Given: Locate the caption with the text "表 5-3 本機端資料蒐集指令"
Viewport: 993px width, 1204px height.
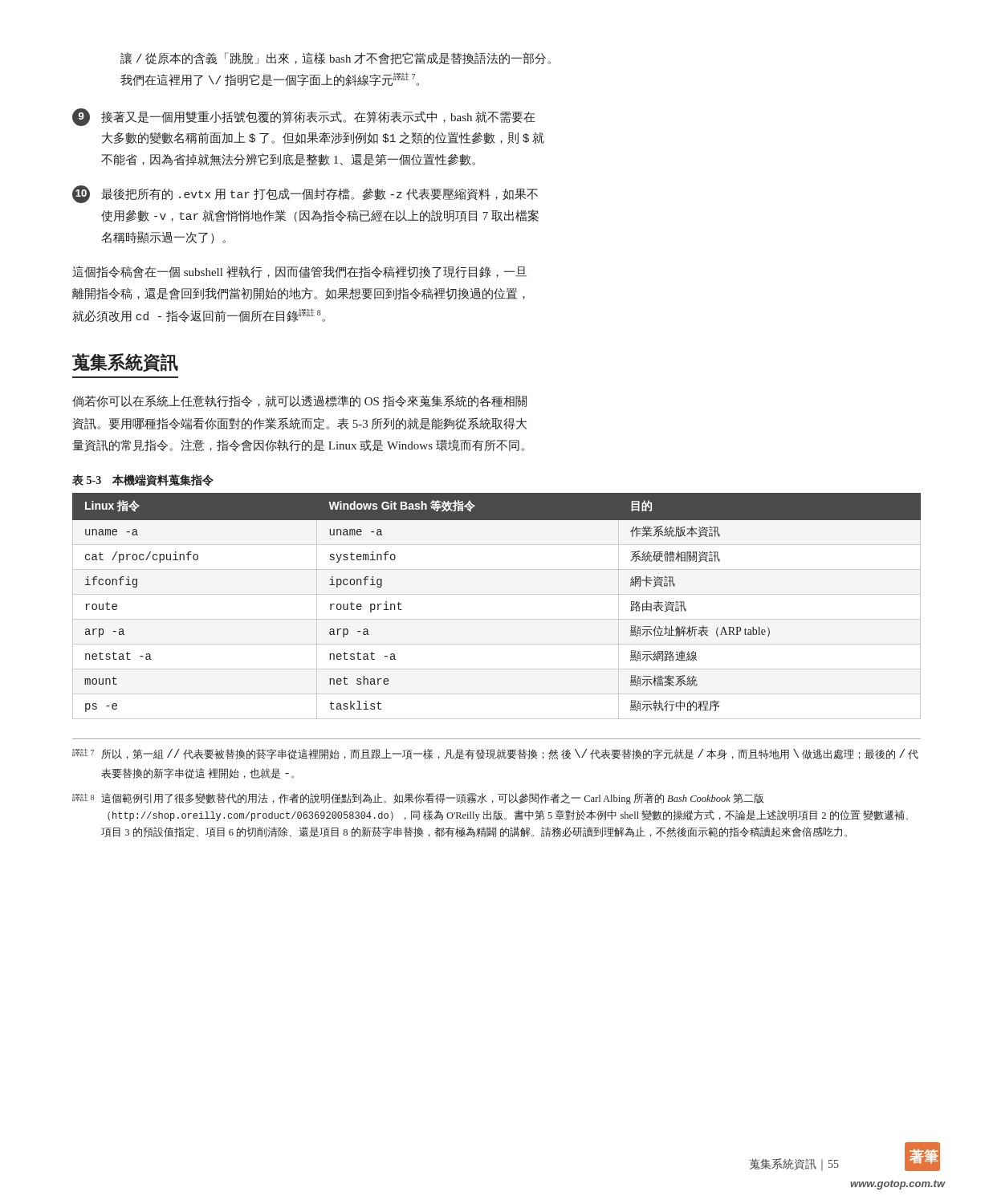Looking at the screenshot, I should tap(496, 481).
